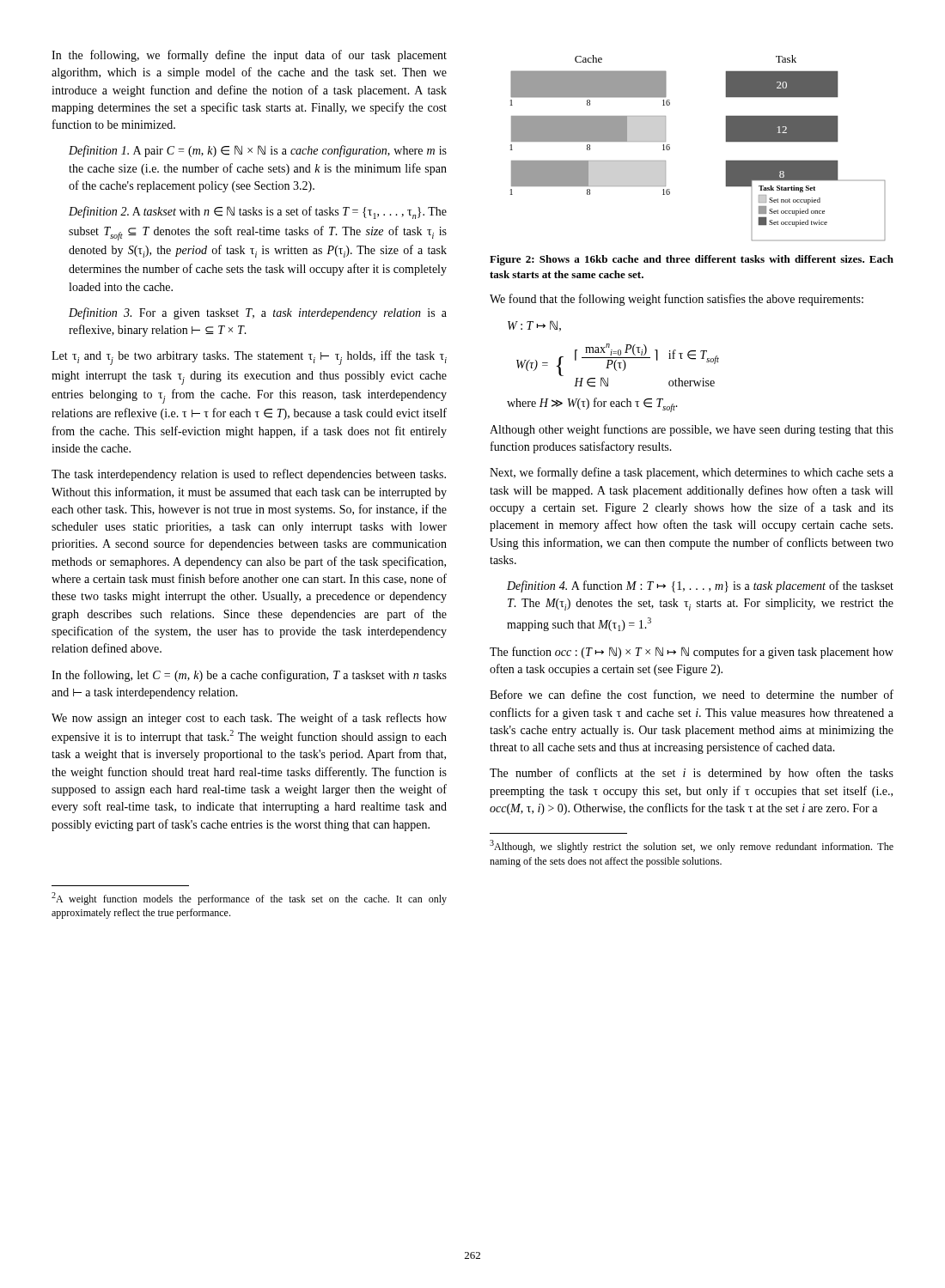
Task: Click the passage that begins "In the following, let"
Action: coord(249,684)
